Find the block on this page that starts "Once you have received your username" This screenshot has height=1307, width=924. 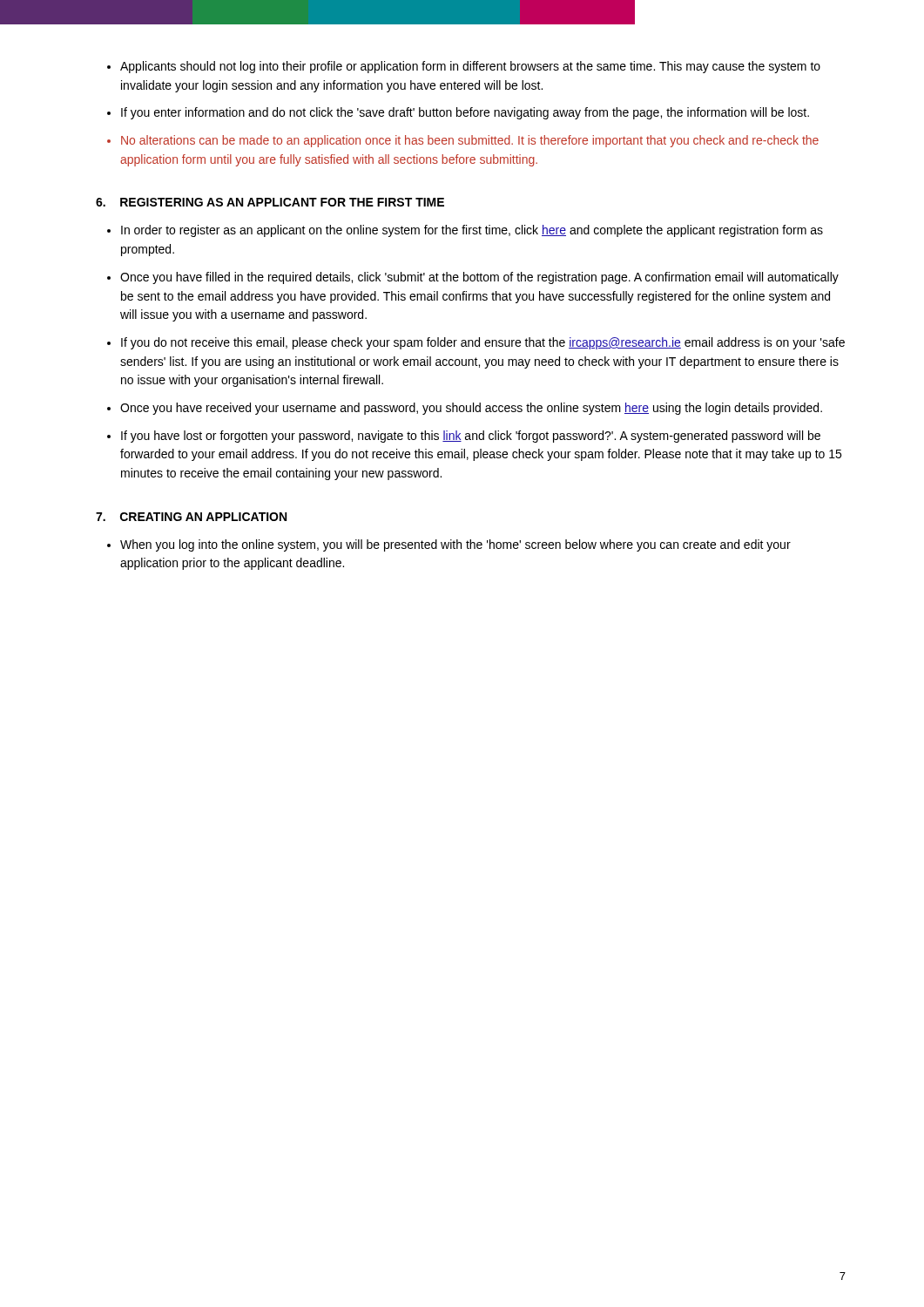(472, 408)
